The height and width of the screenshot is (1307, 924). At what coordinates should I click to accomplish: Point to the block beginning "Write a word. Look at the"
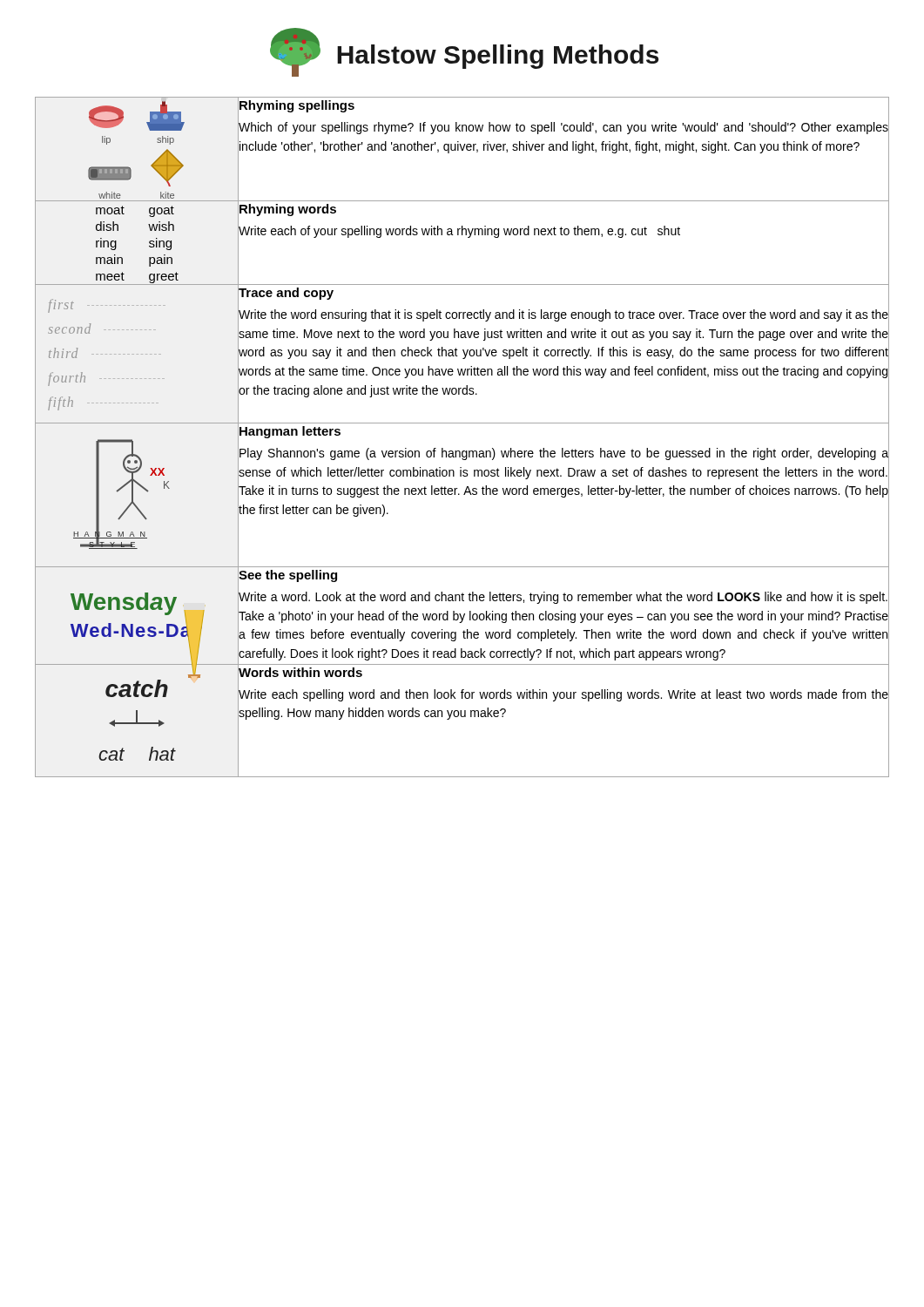point(563,625)
